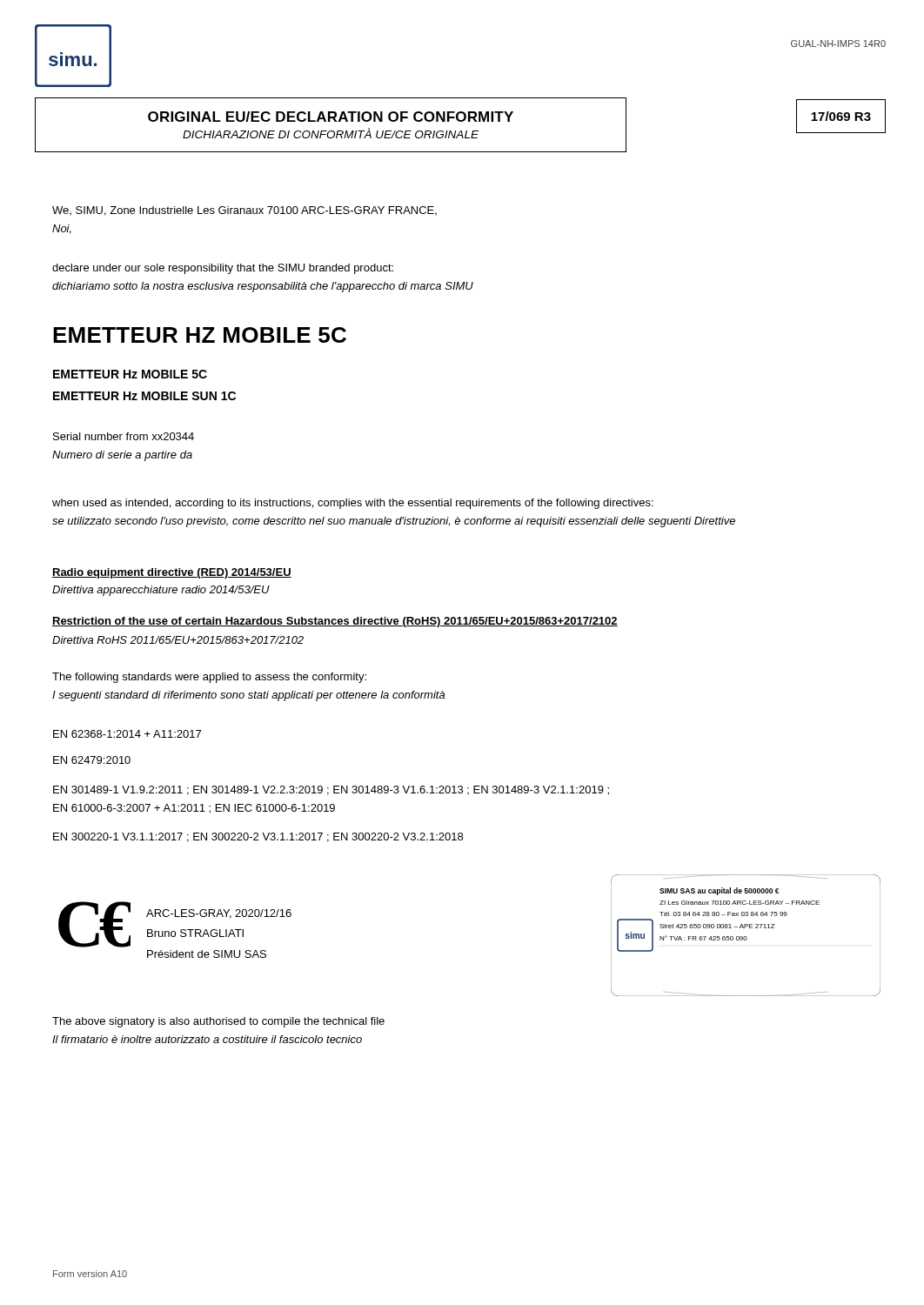Screen dimensions: 1305x924
Task: Point to the passage starting "Radio equipment directive (RED)"
Action: pyautogui.click(x=172, y=572)
